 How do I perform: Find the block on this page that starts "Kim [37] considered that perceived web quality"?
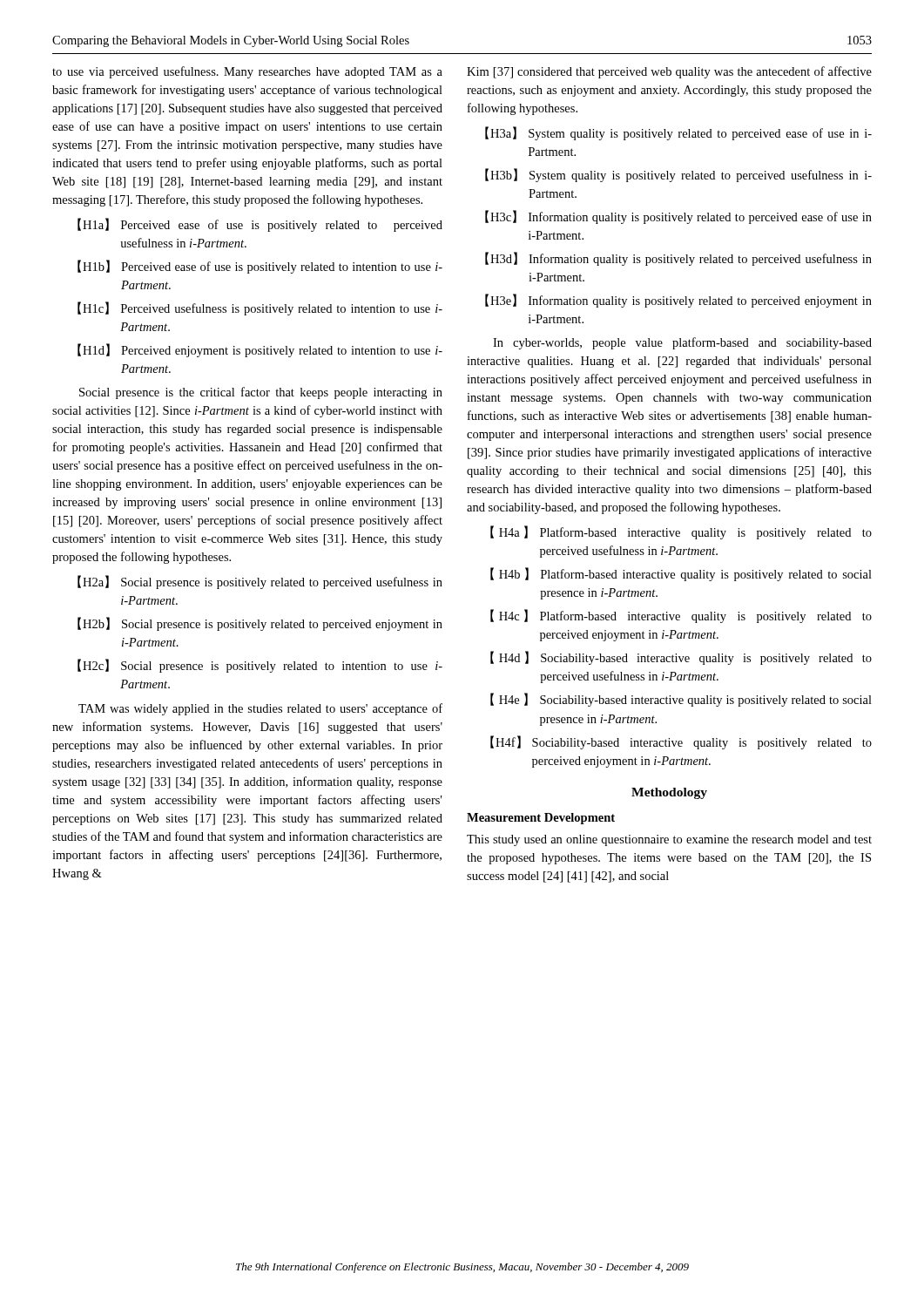coord(669,90)
